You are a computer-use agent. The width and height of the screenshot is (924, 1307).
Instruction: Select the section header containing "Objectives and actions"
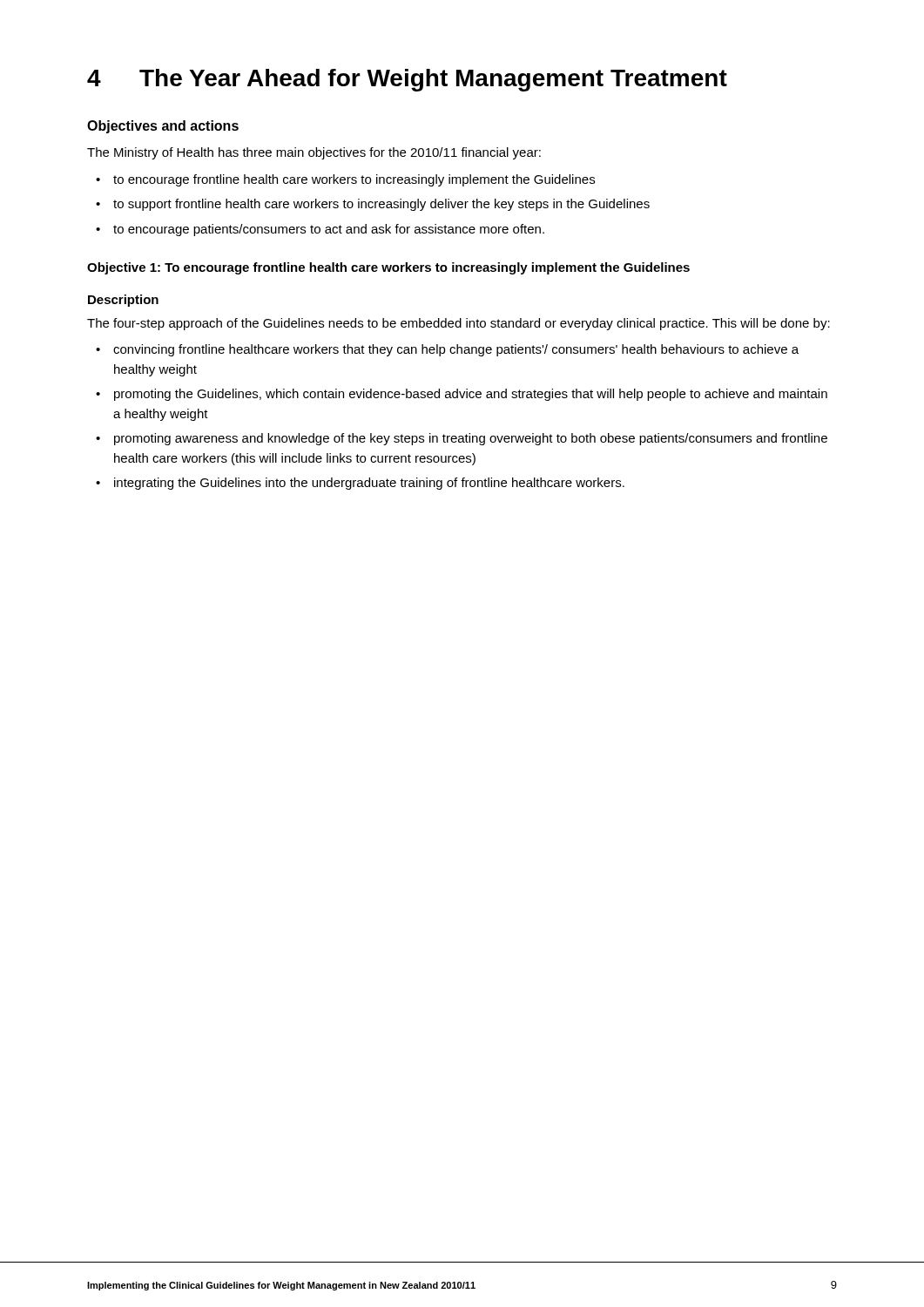[163, 126]
